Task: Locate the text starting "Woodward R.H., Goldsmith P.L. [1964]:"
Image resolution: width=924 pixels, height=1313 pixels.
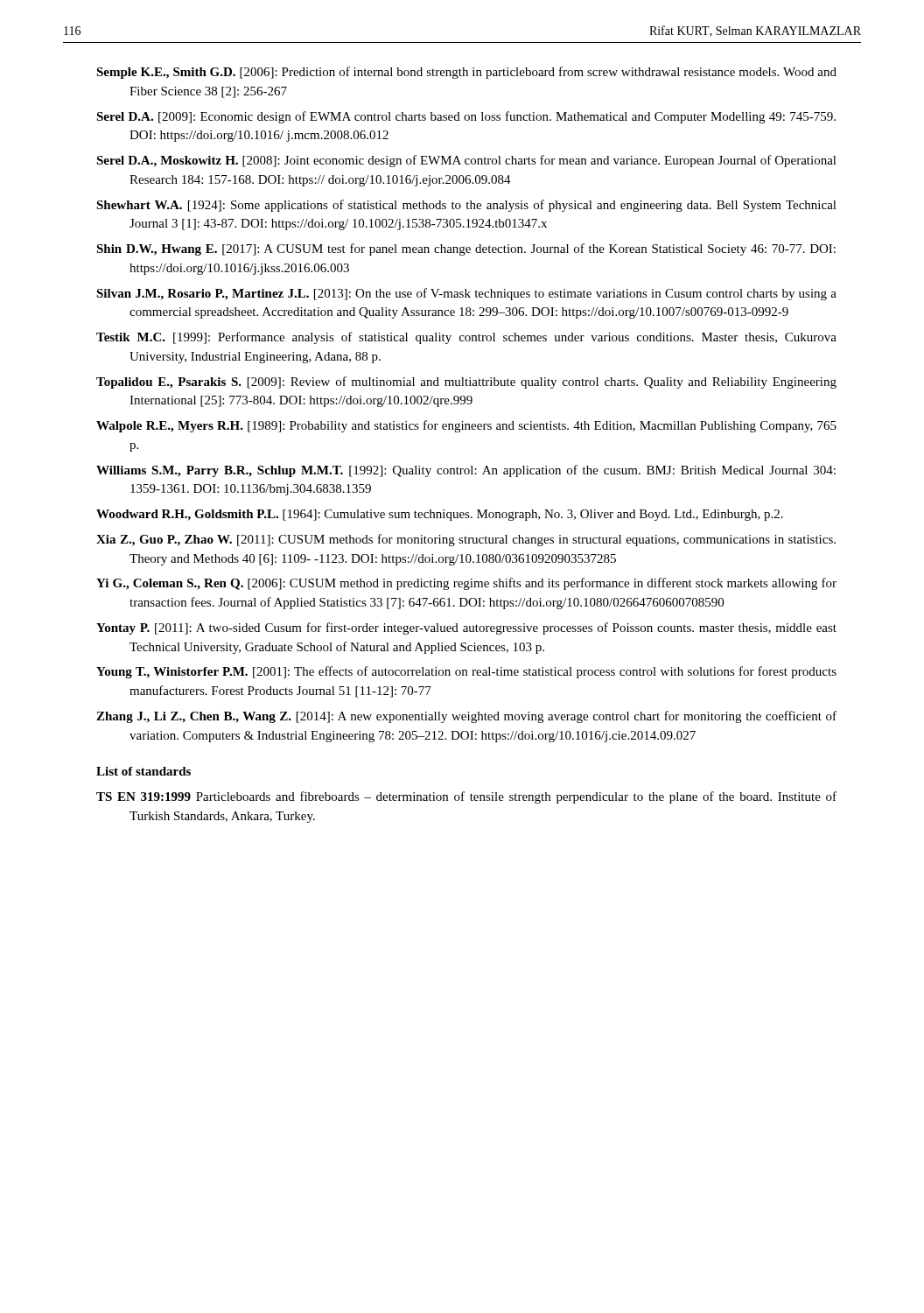Action: [x=466, y=515]
